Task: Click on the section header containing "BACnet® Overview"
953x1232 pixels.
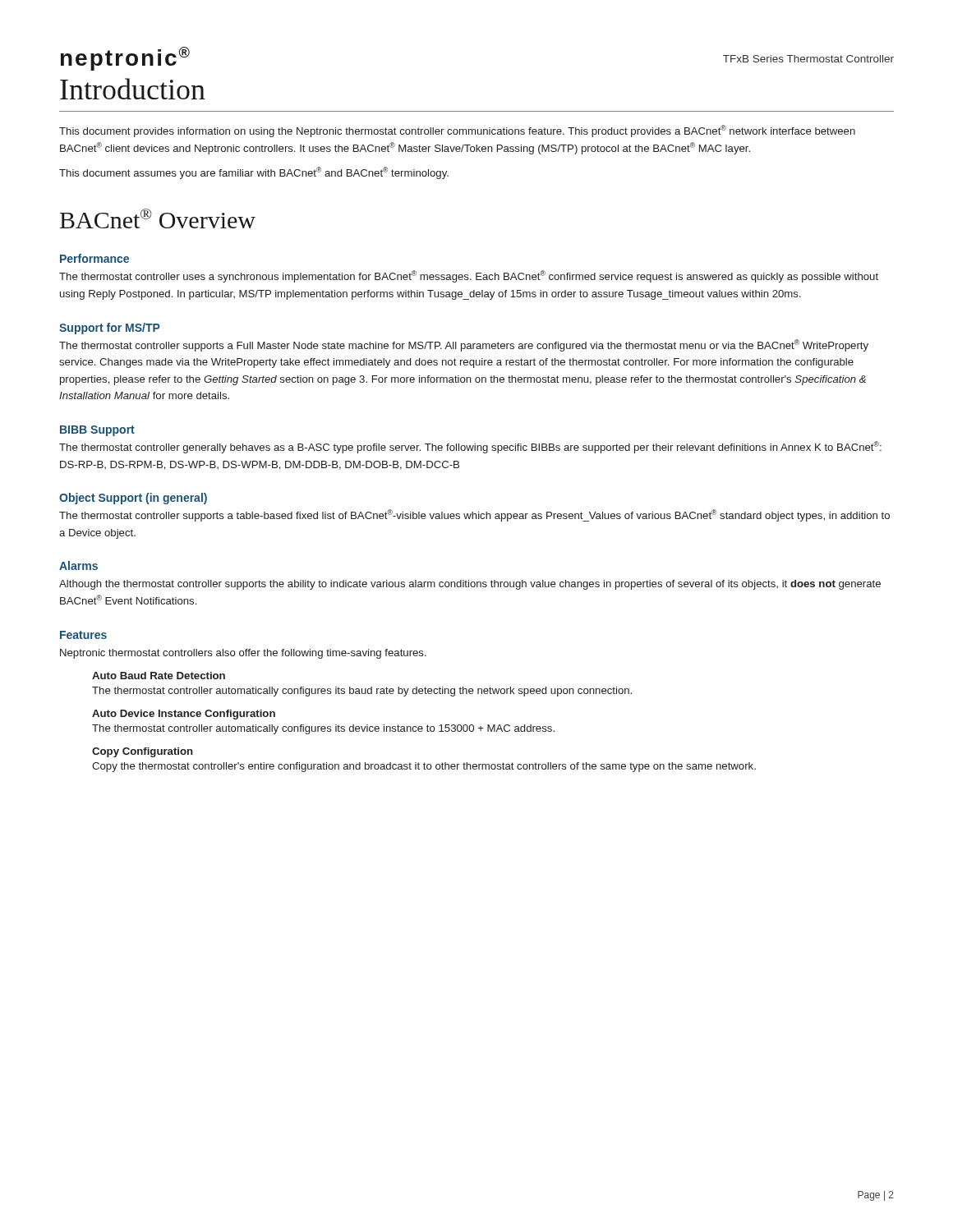Action: 158,218
